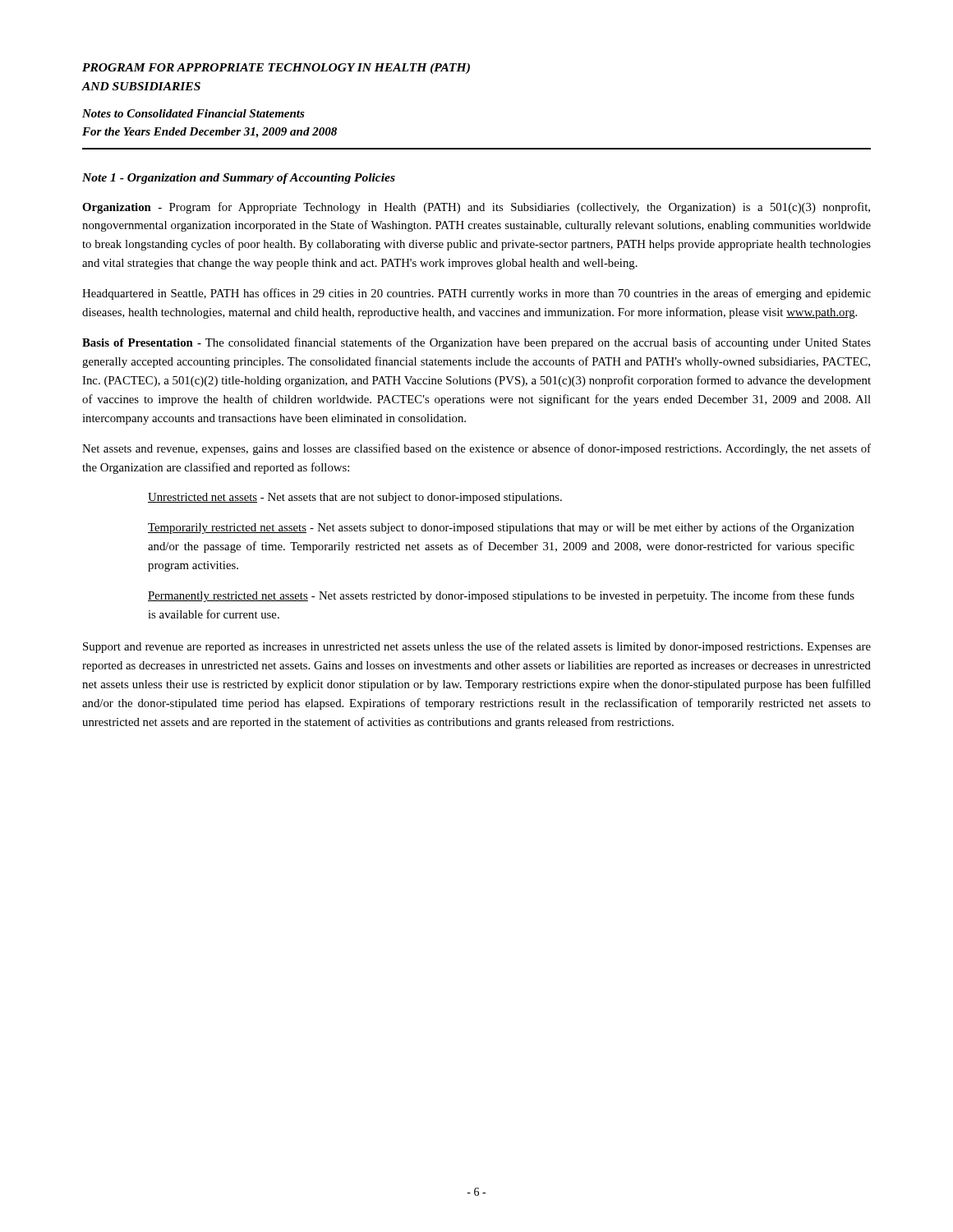
Task: Select the block starting "Notes to Consolidated"
Action: coord(193,113)
